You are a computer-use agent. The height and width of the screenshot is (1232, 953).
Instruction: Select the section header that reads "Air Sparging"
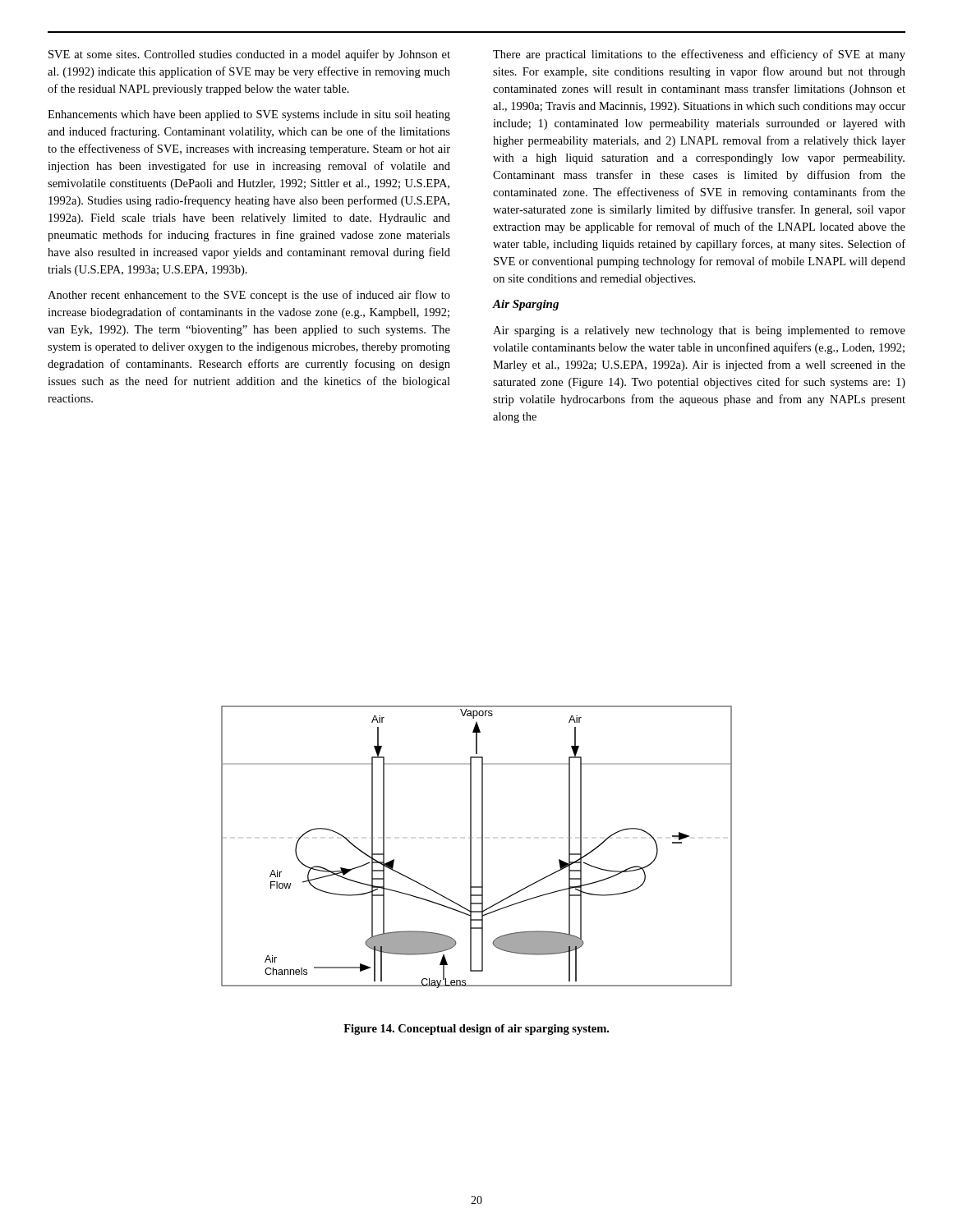click(x=525, y=305)
